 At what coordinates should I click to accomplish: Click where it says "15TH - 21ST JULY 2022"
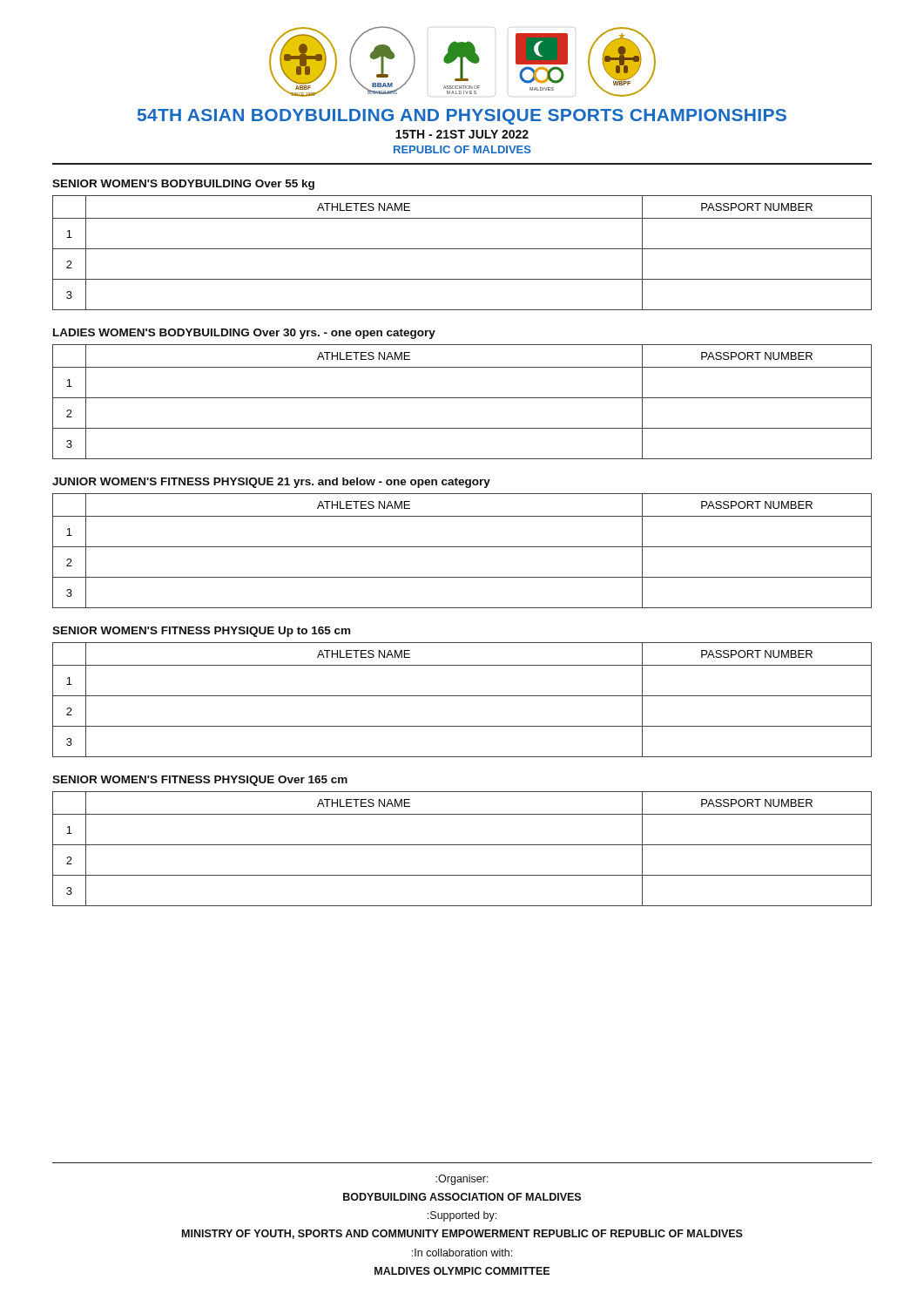[x=462, y=134]
